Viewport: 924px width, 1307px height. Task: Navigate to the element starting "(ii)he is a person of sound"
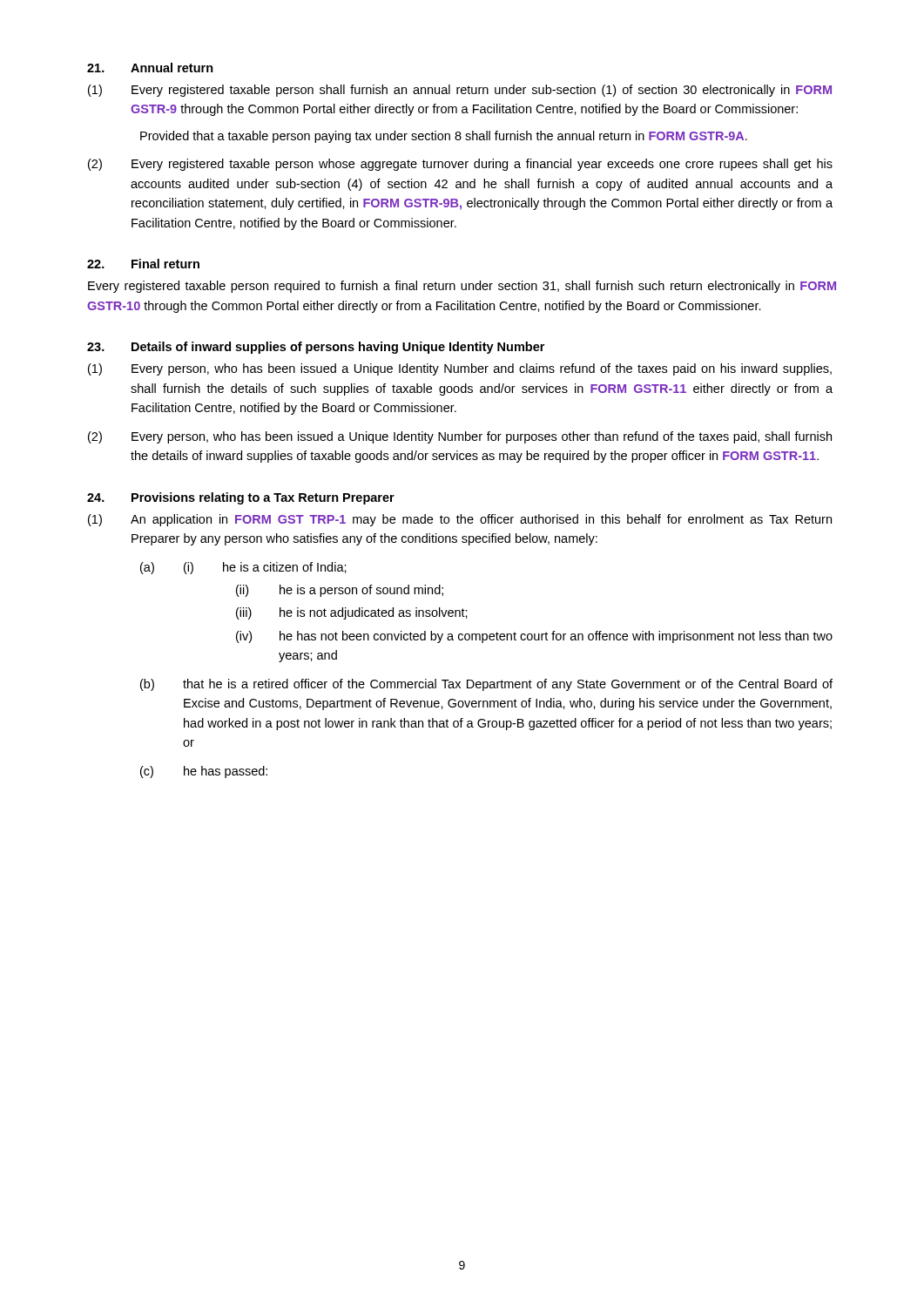click(340, 591)
